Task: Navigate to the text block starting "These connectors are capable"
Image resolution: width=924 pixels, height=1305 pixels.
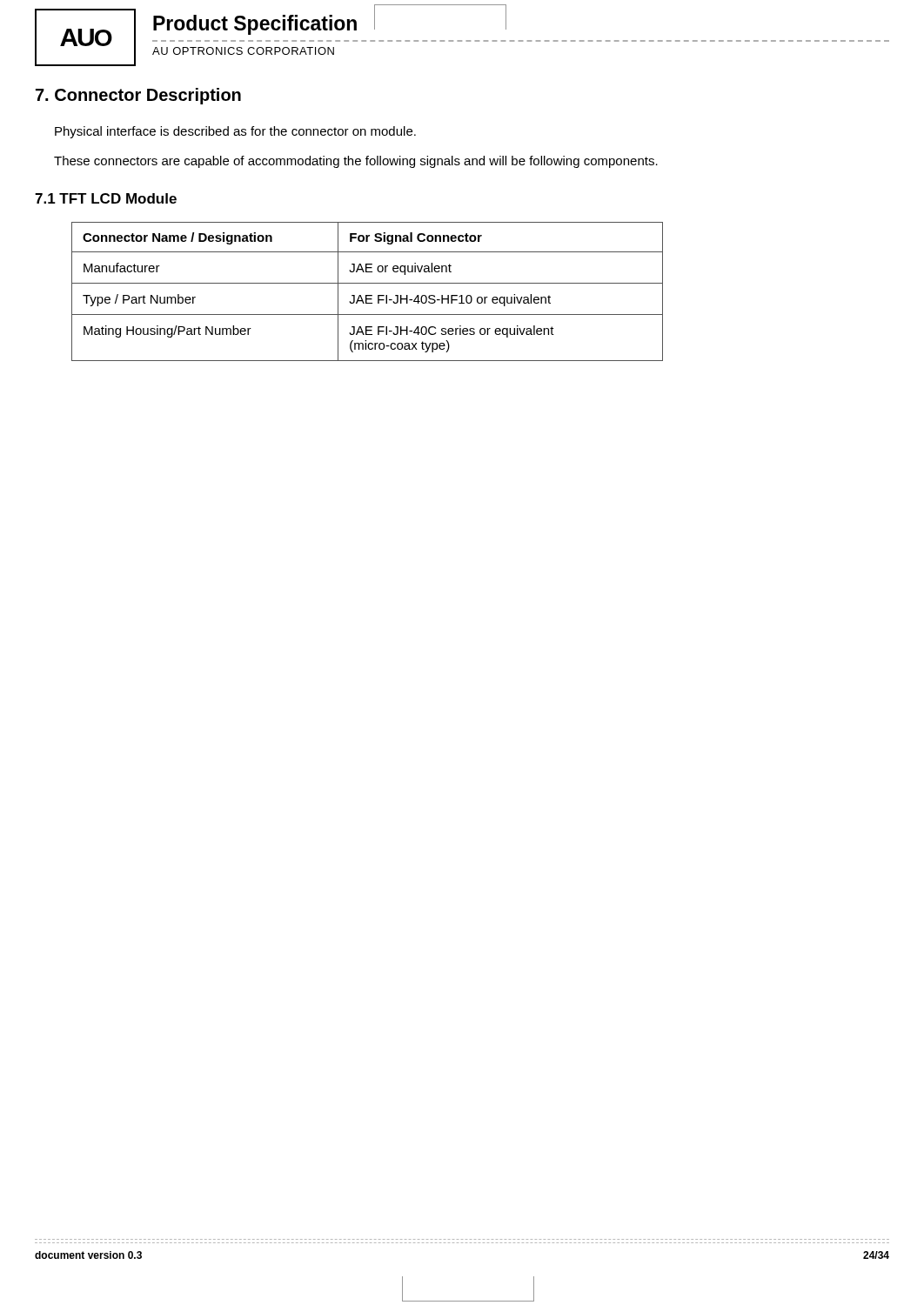Action: coord(356,161)
